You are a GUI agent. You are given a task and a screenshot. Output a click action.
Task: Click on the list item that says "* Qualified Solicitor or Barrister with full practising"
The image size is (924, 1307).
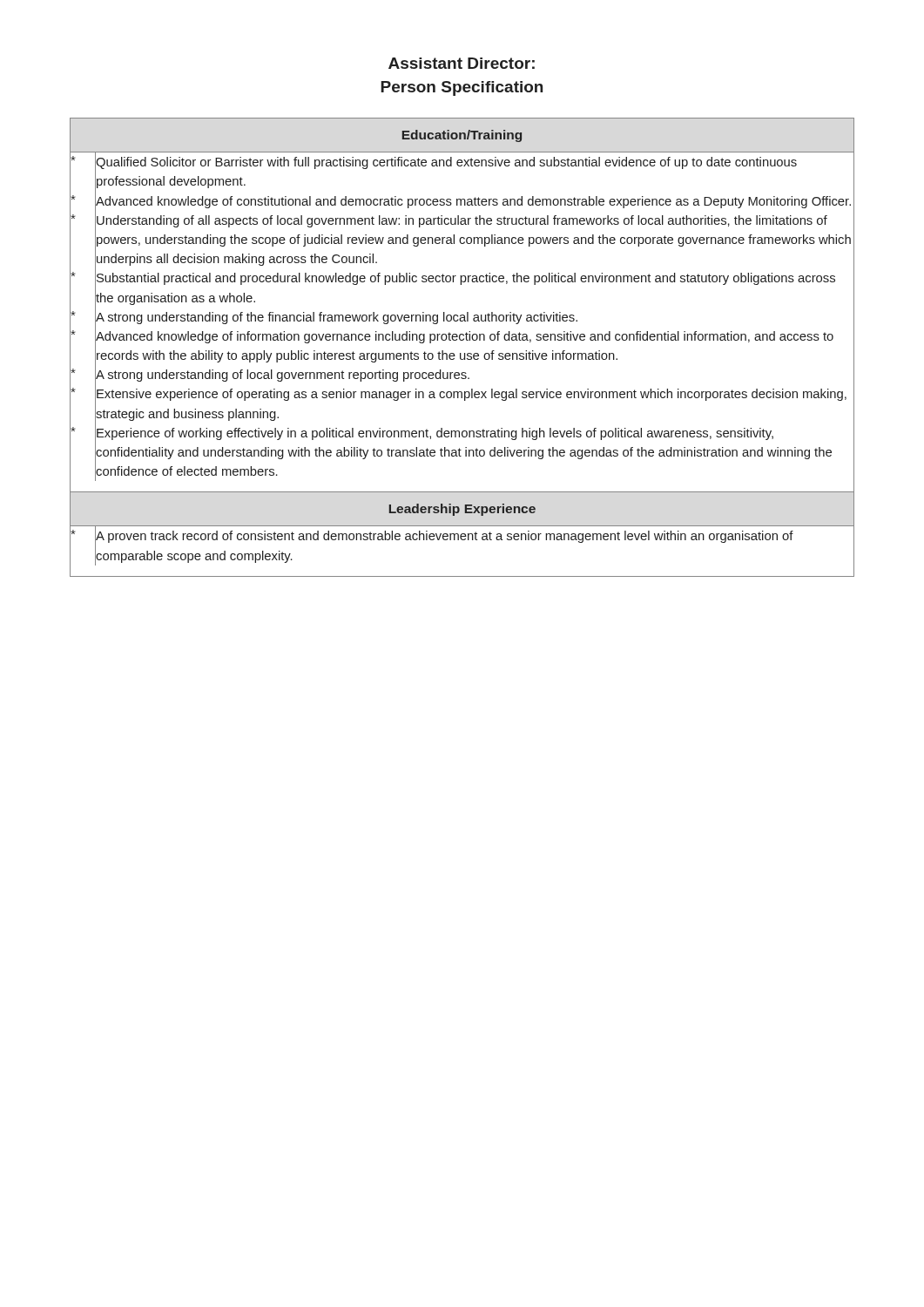coord(462,172)
